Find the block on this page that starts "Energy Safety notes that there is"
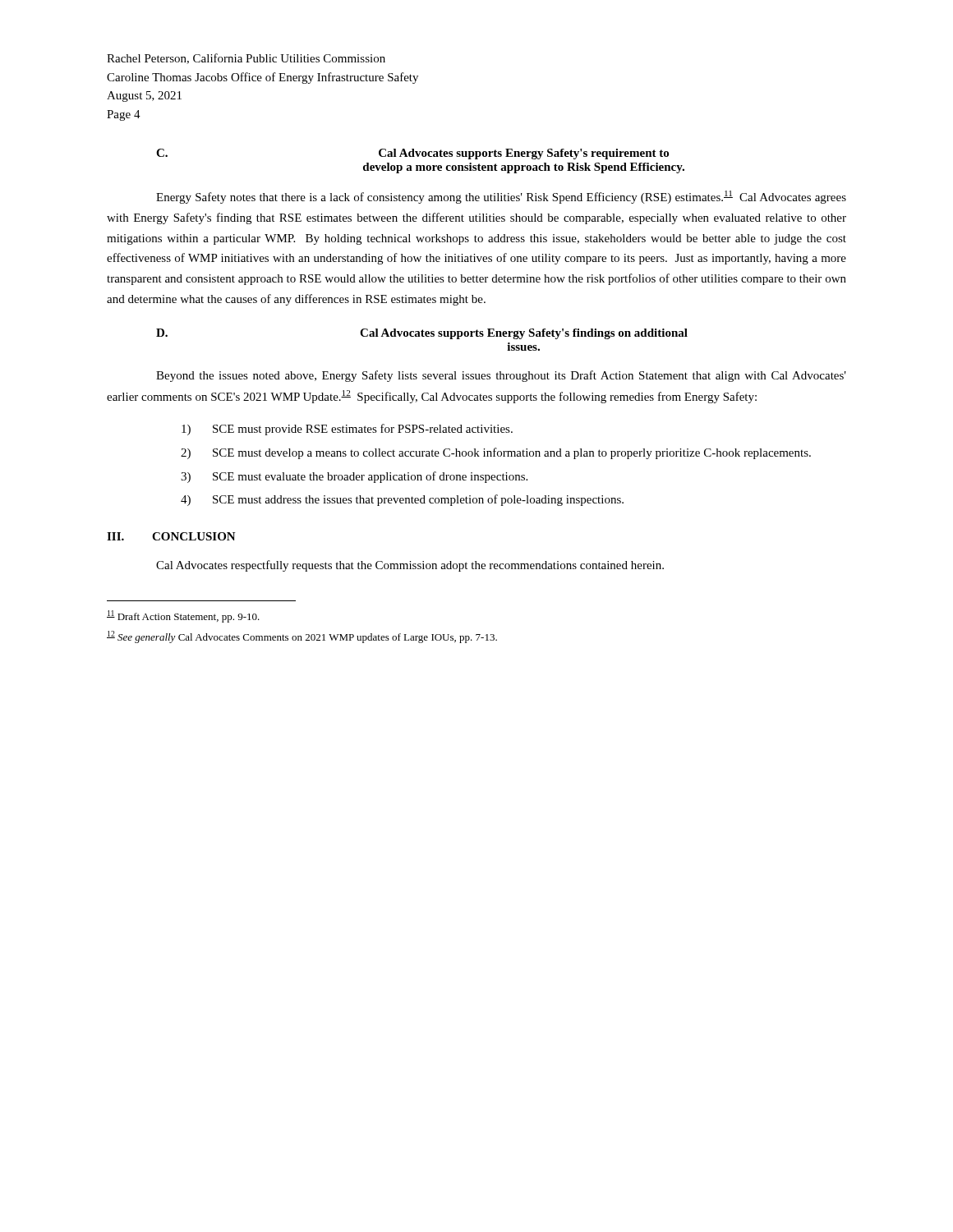 click(476, 247)
